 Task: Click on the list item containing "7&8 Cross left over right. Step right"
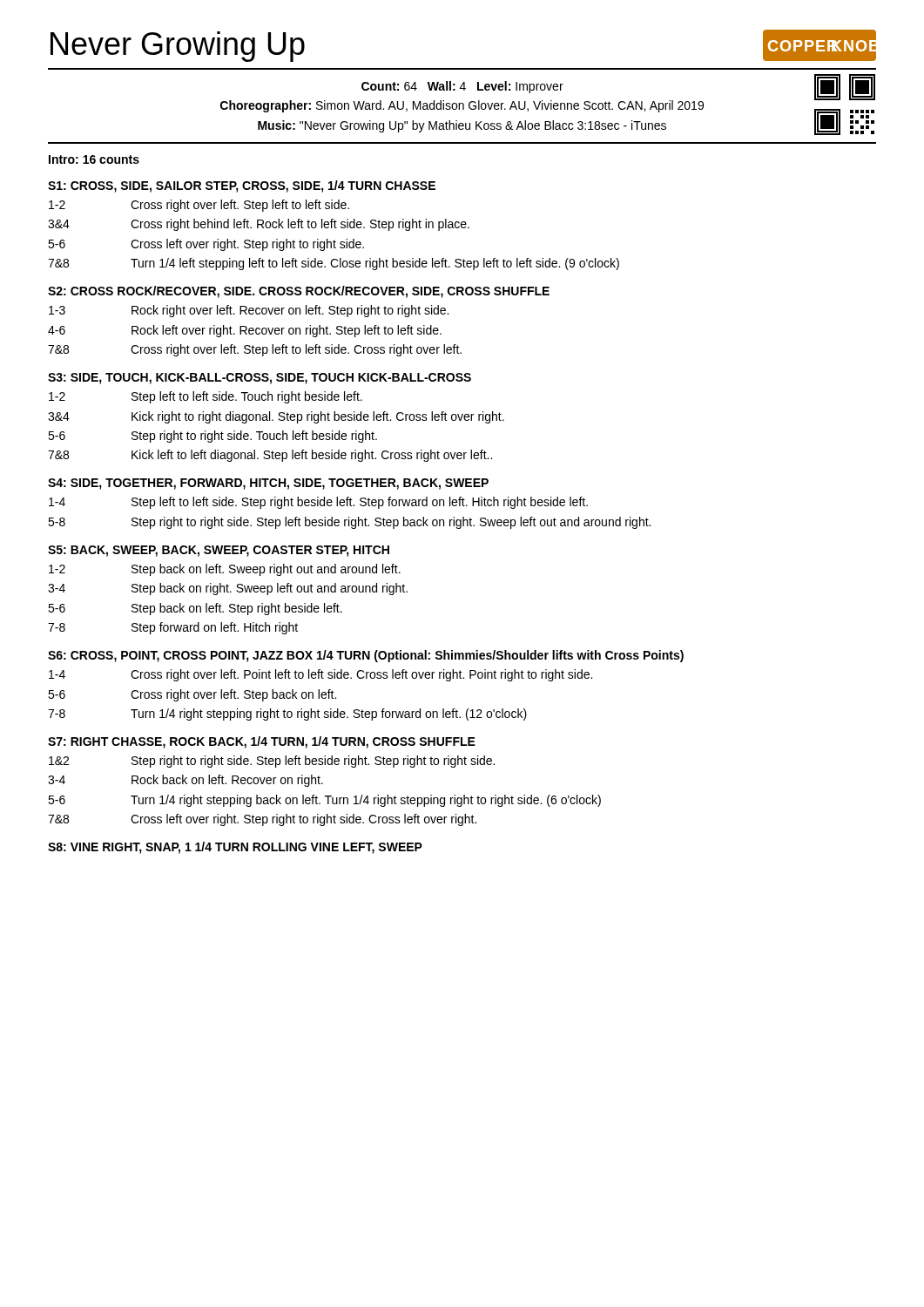[x=462, y=819]
